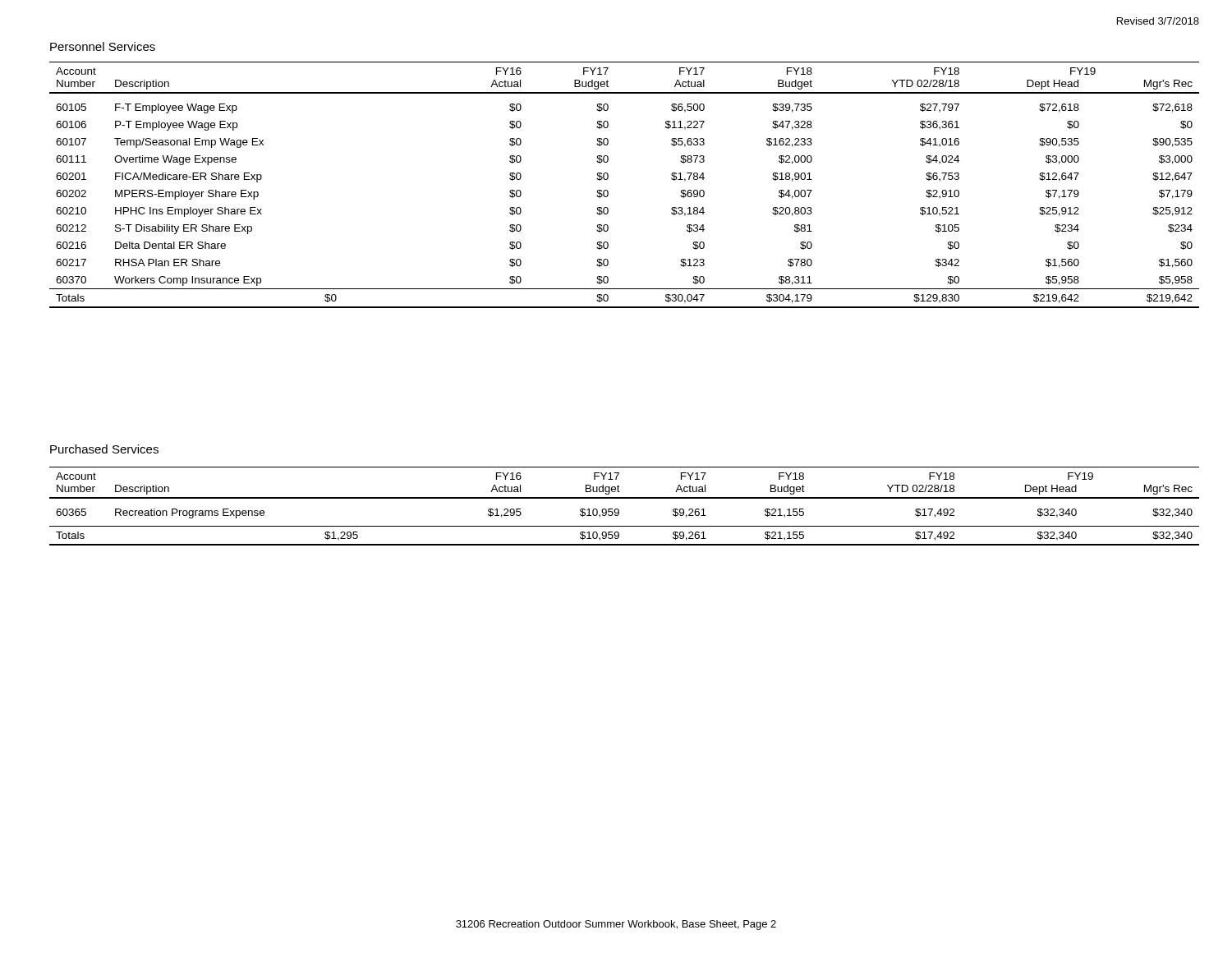
Task: Where does it say "Personnel Services"?
Action: pyautogui.click(x=102, y=46)
